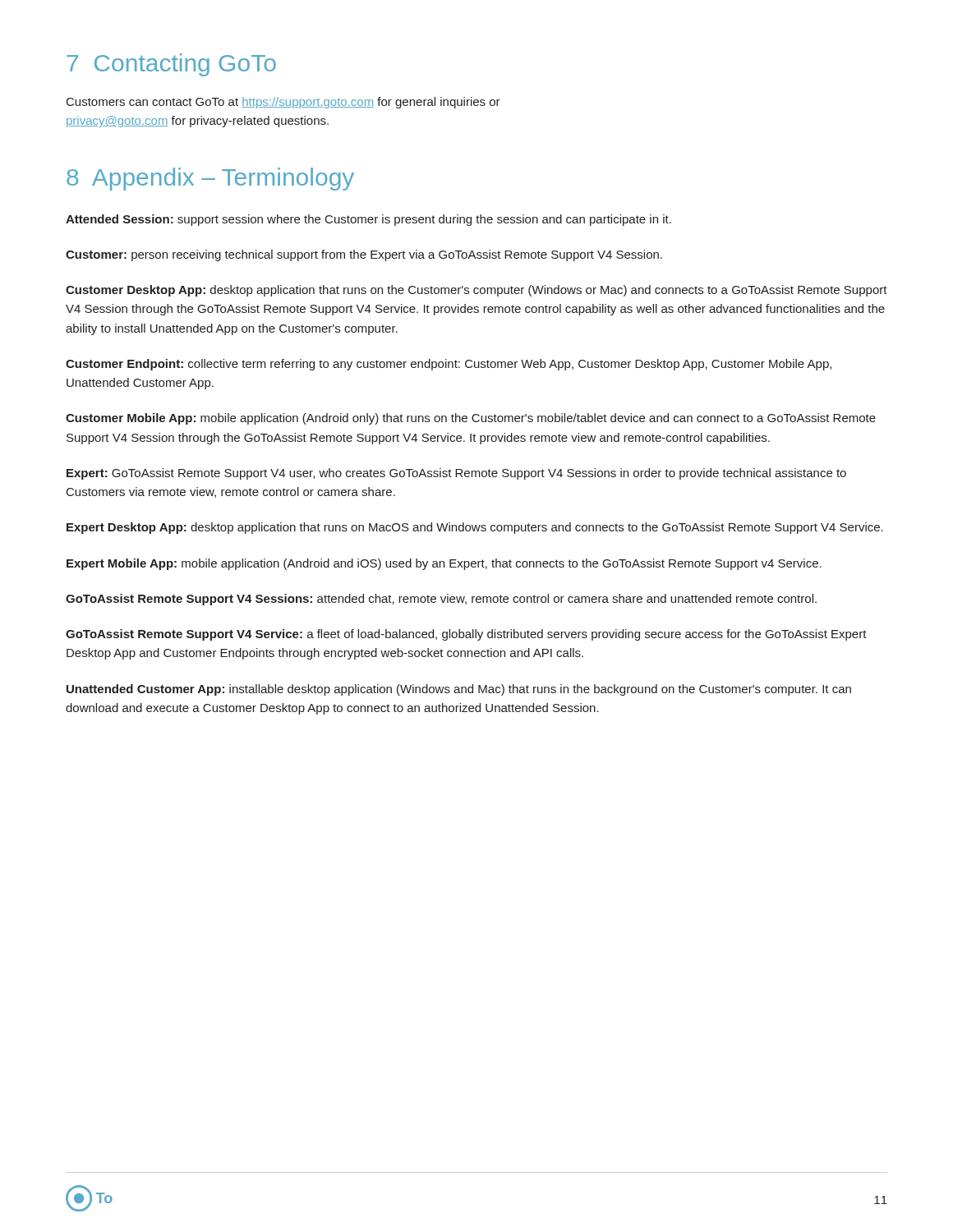Locate the block starting "Customer Mobile App: mobile application (Android only) that"
This screenshot has height=1232, width=953.
pos(476,428)
